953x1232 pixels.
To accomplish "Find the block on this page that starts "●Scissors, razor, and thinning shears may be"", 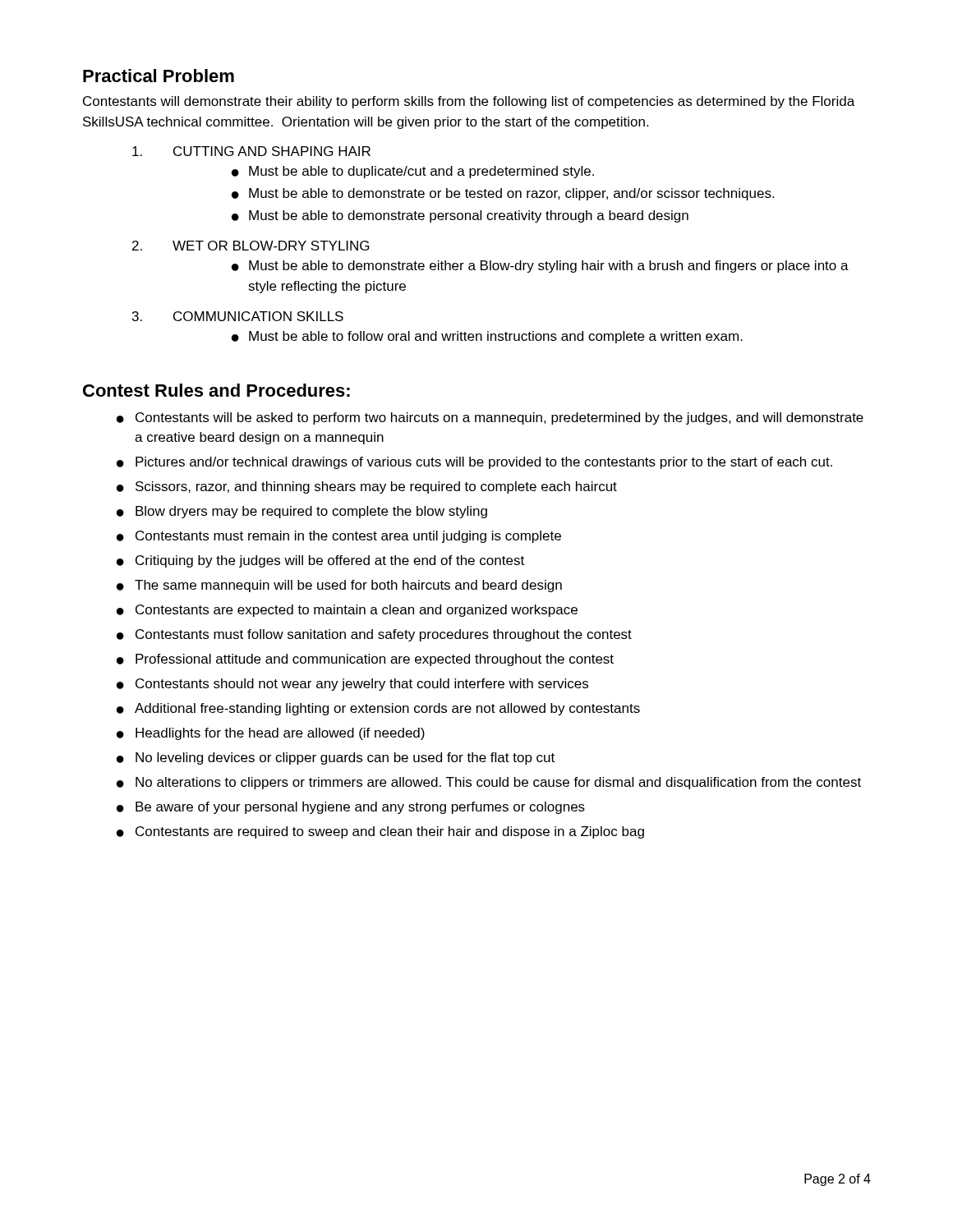I will [493, 487].
